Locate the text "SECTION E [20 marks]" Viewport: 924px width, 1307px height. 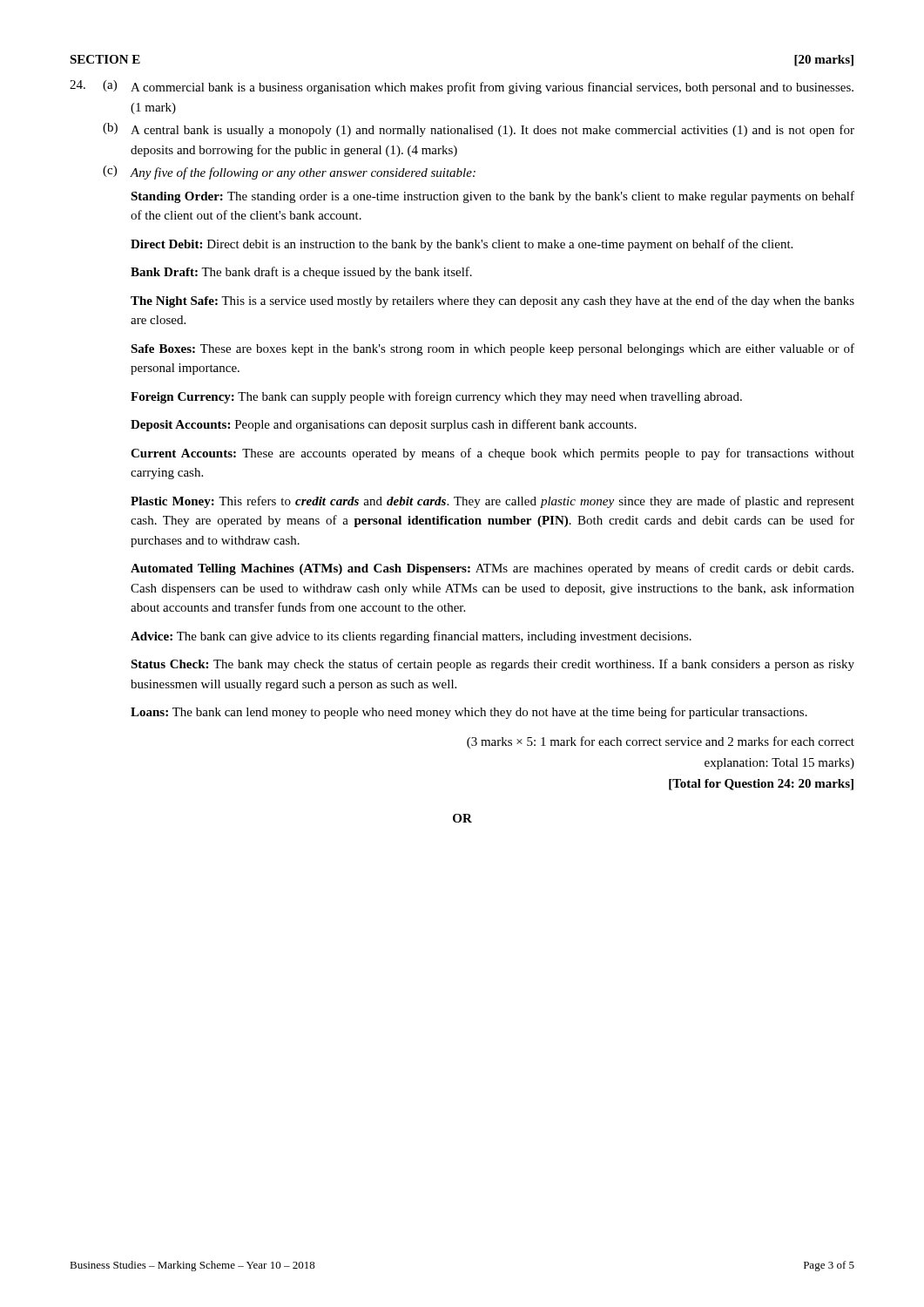[x=99, y=61]
